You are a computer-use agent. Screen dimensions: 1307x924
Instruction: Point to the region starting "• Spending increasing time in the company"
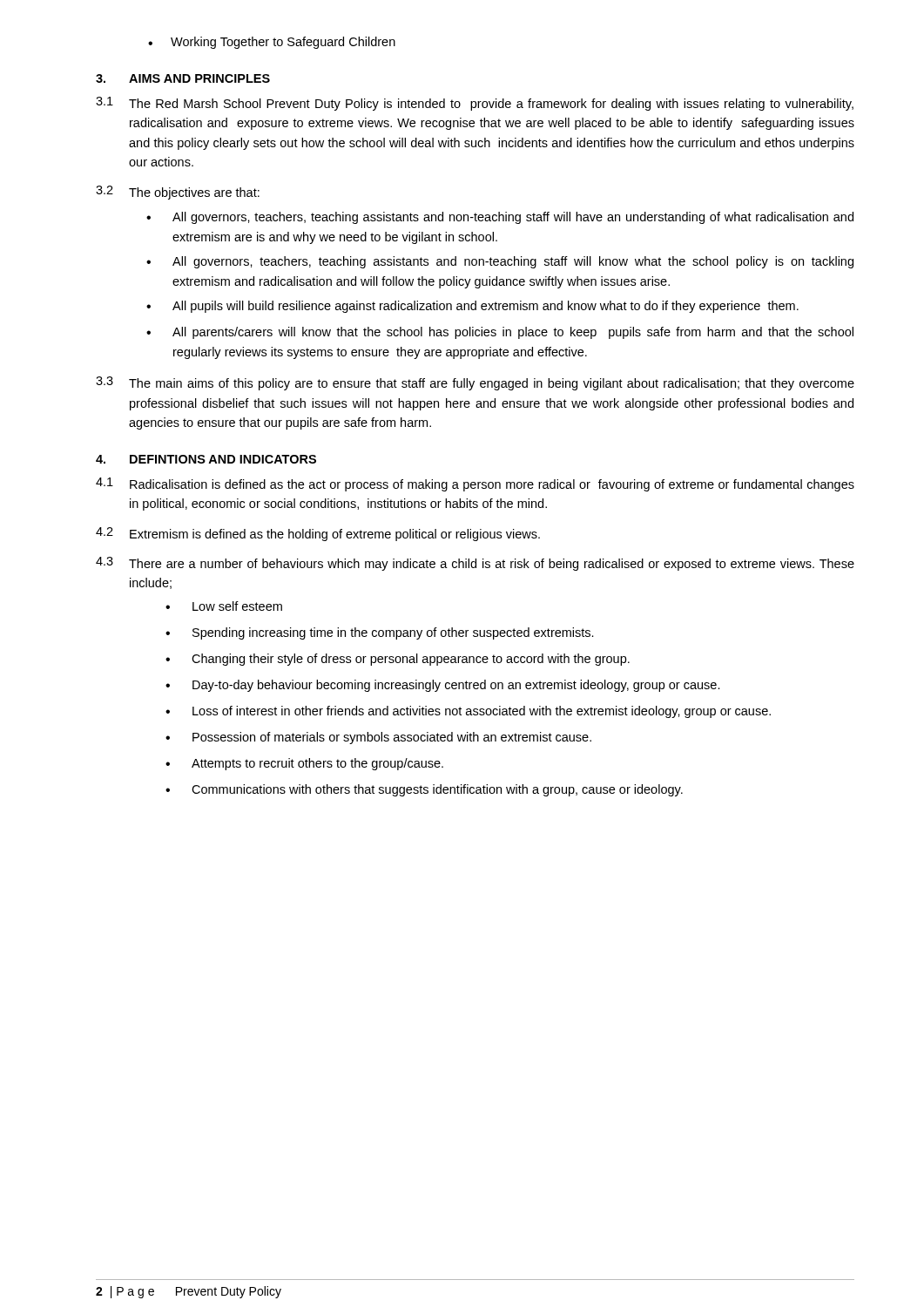(x=510, y=633)
